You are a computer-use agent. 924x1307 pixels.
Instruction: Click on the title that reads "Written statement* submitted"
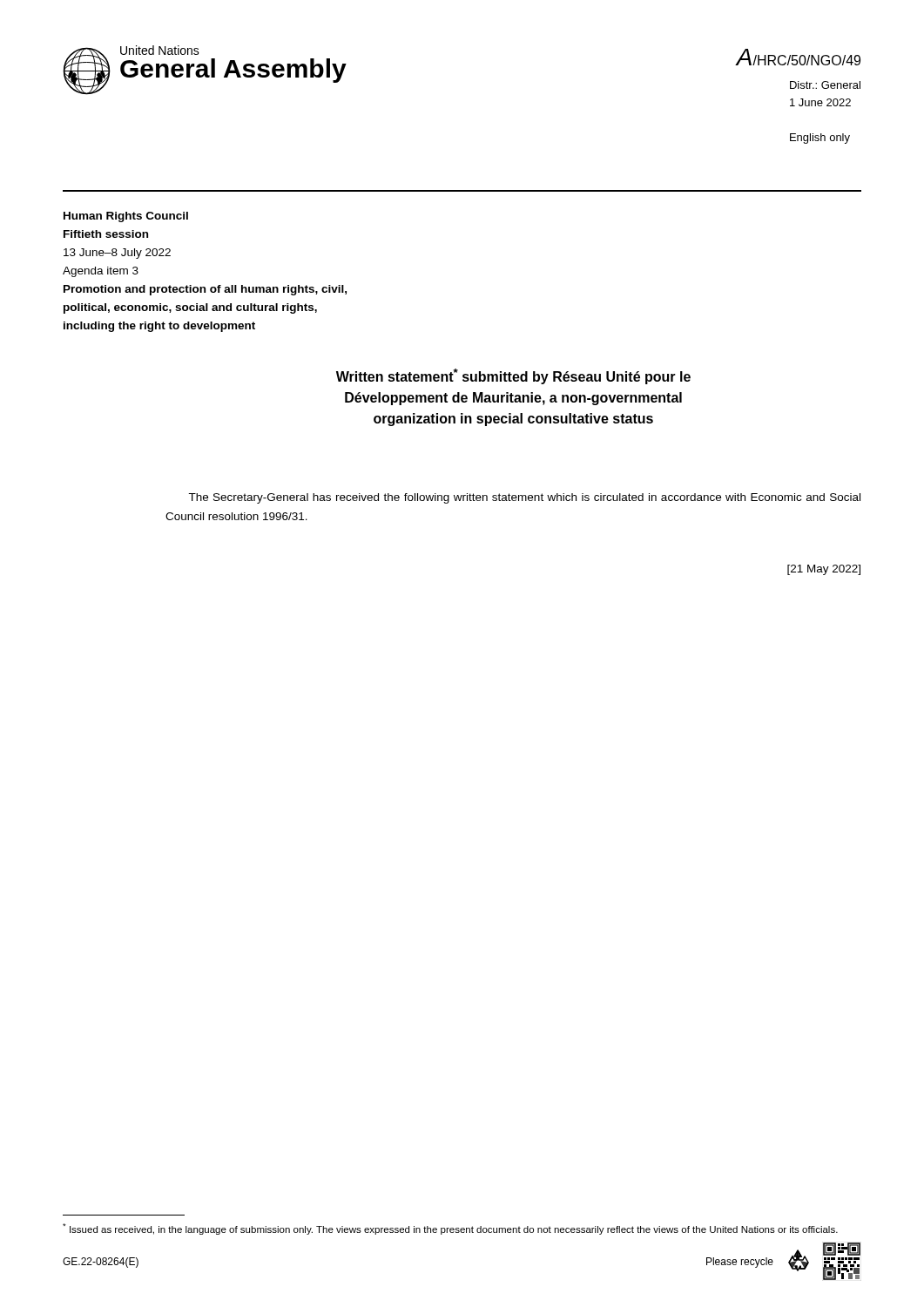(x=513, y=396)
